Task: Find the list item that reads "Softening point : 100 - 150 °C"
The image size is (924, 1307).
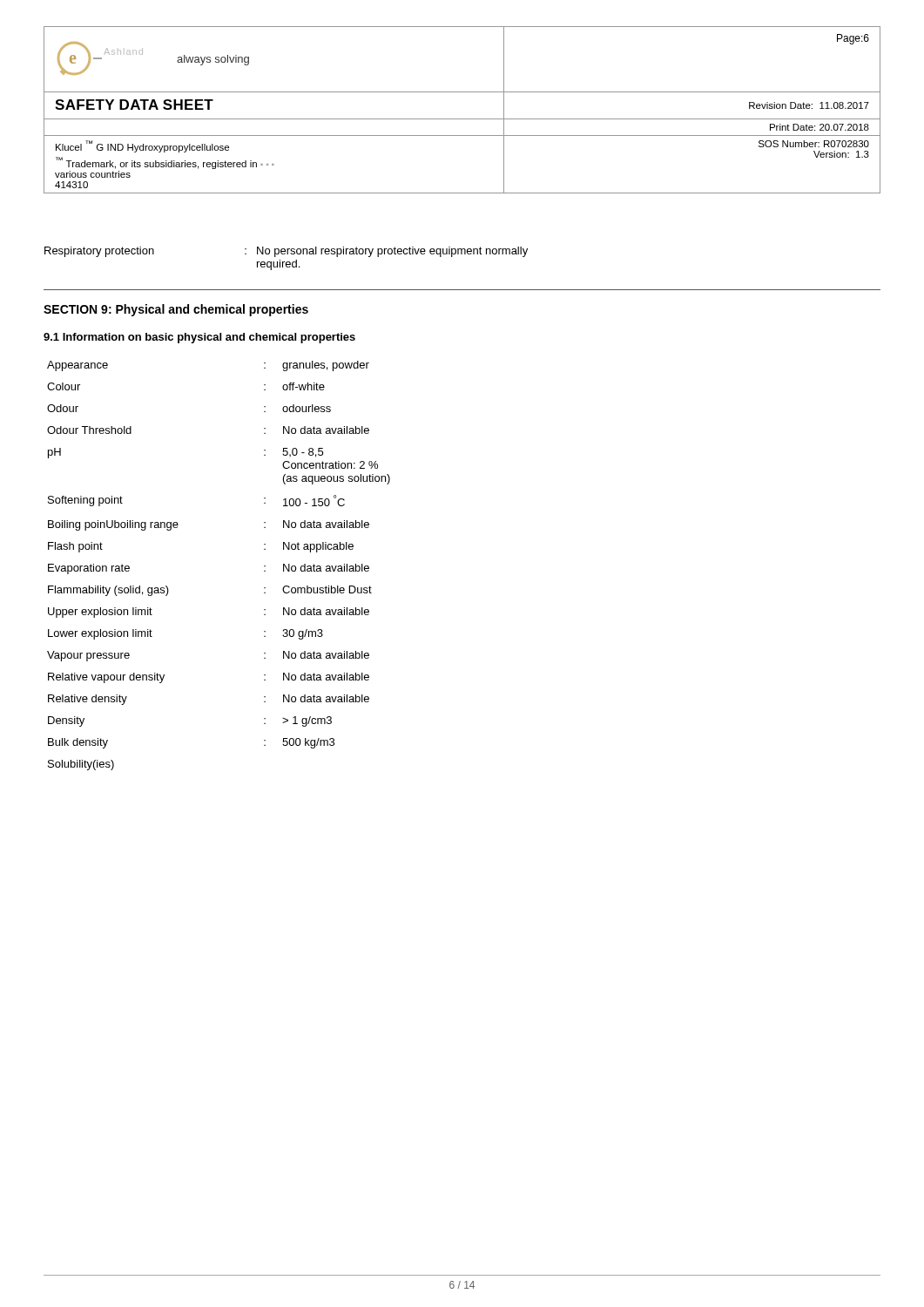Action: 84,501
